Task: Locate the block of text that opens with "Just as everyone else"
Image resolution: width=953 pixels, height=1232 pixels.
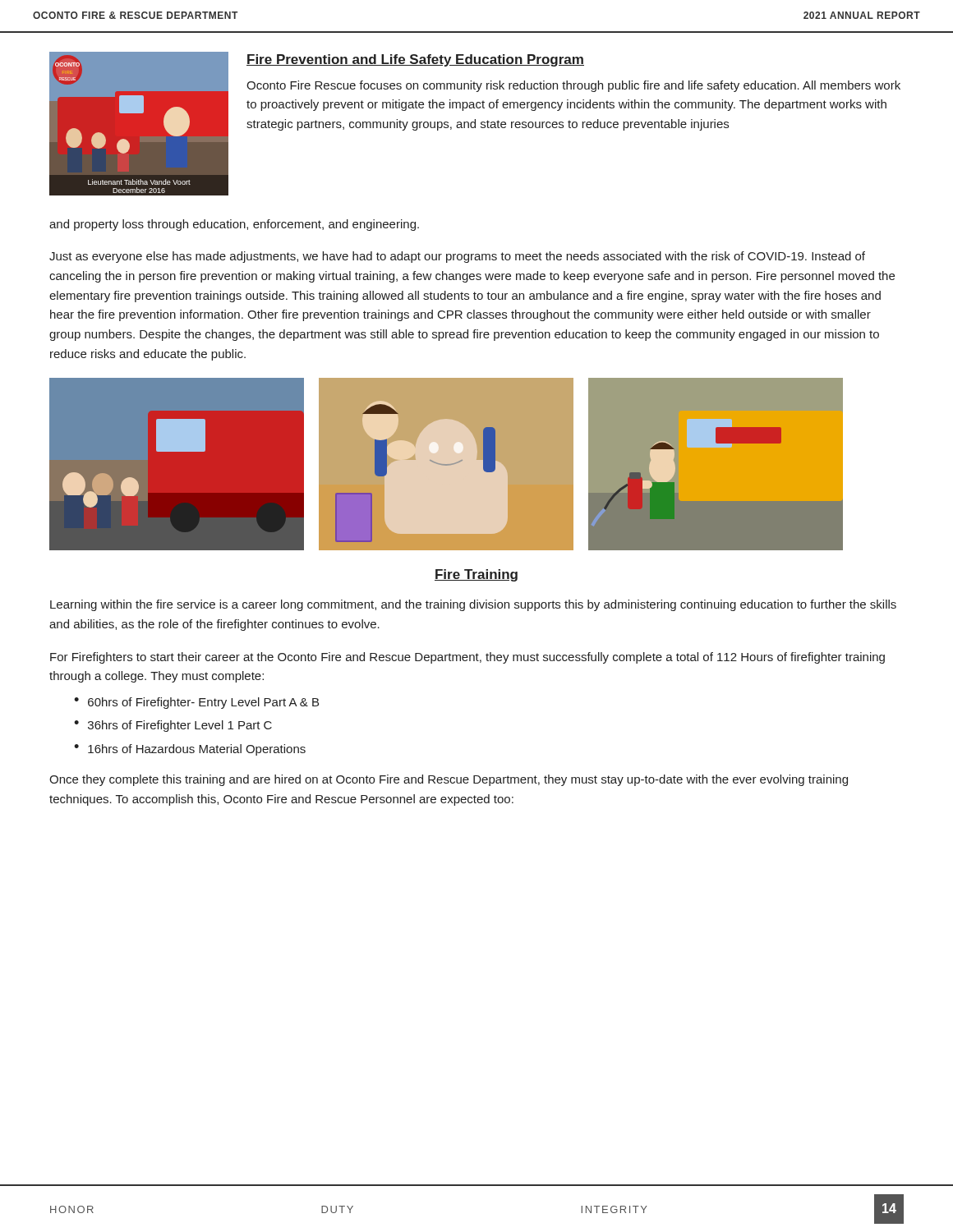Action: coord(472,305)
